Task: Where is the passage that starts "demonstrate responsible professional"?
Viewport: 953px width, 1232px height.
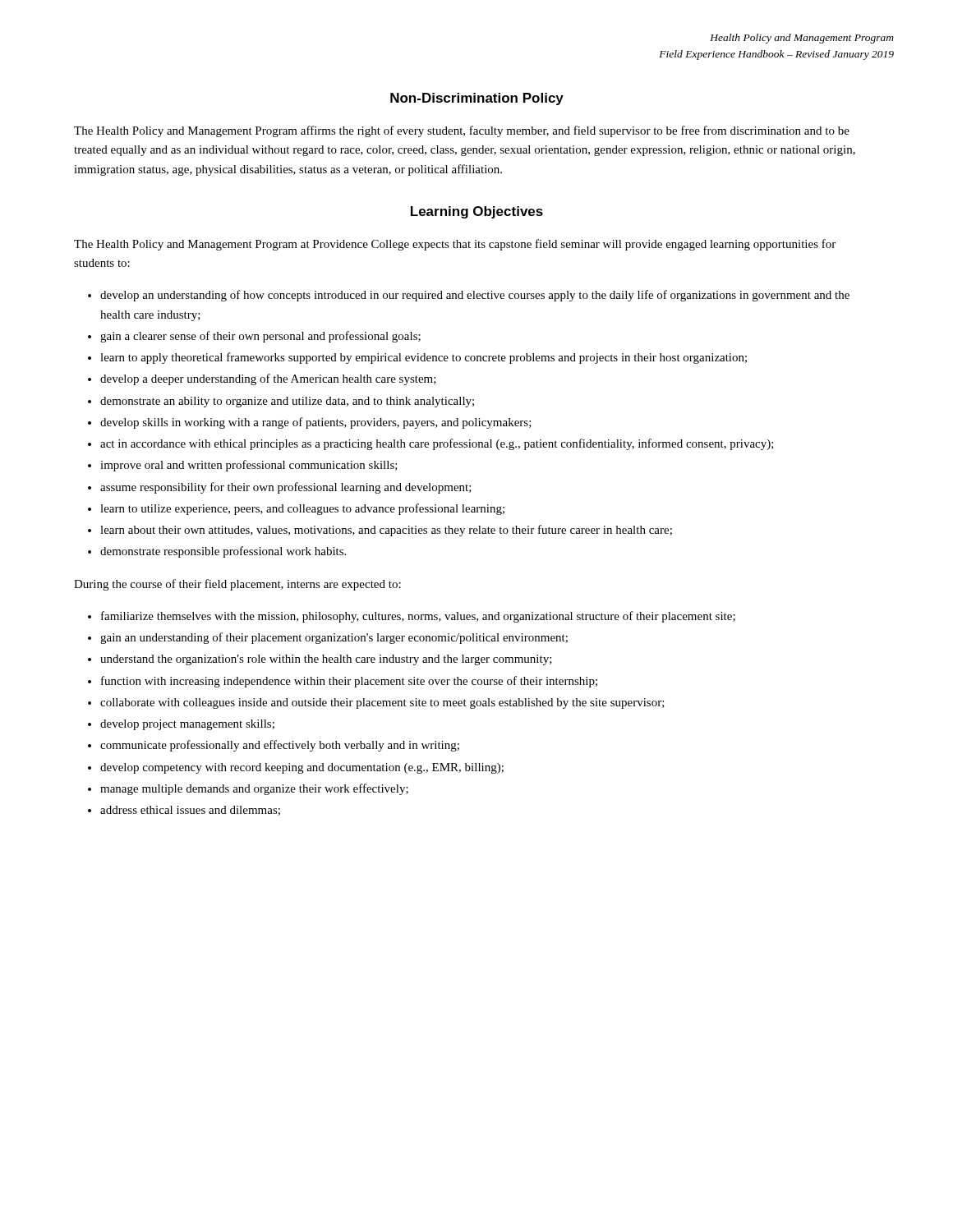Action: point(224,551)
